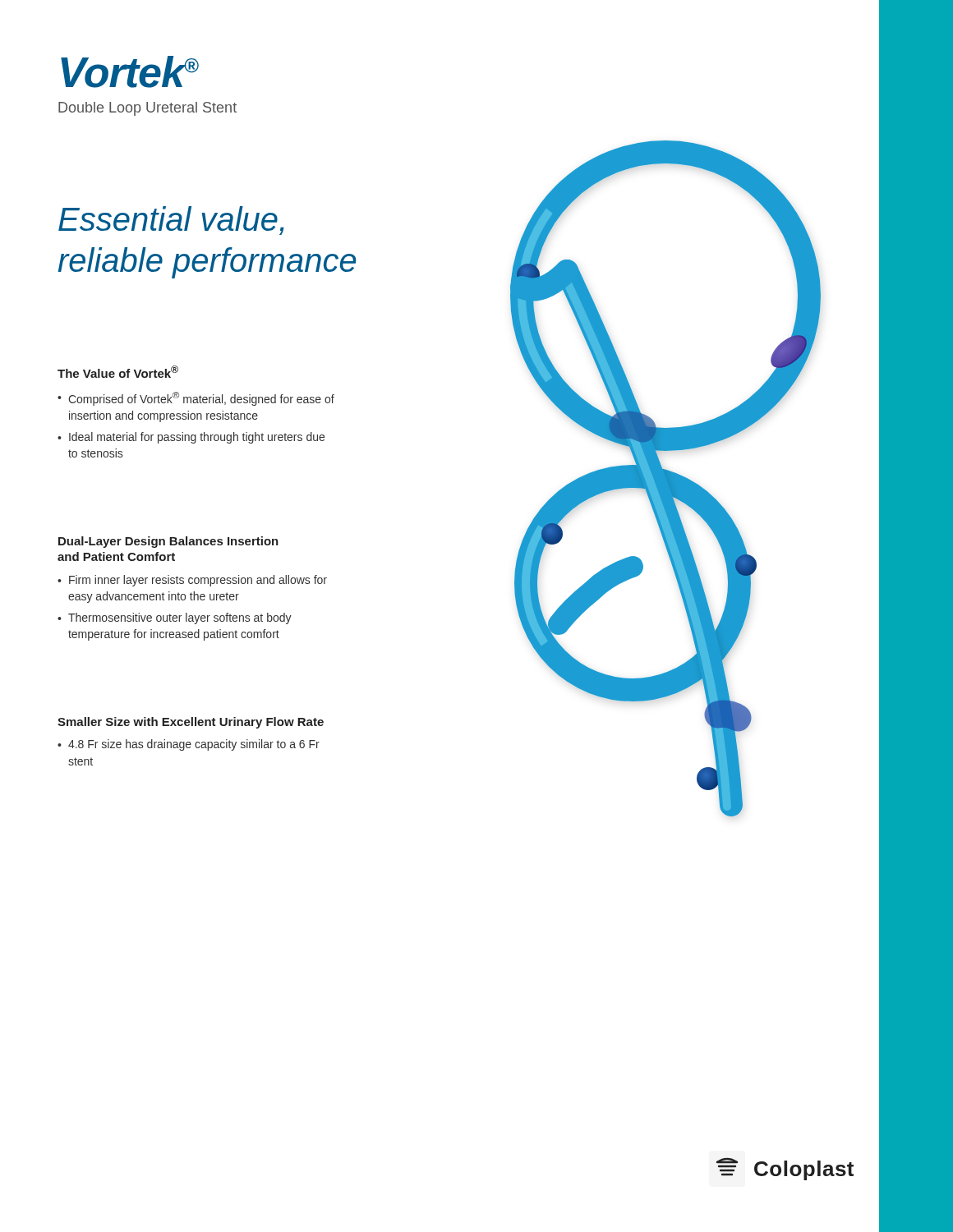
Task: Find the section header that says "Smaller Size with Excellent Urinary Flow"
Action: 191,721
